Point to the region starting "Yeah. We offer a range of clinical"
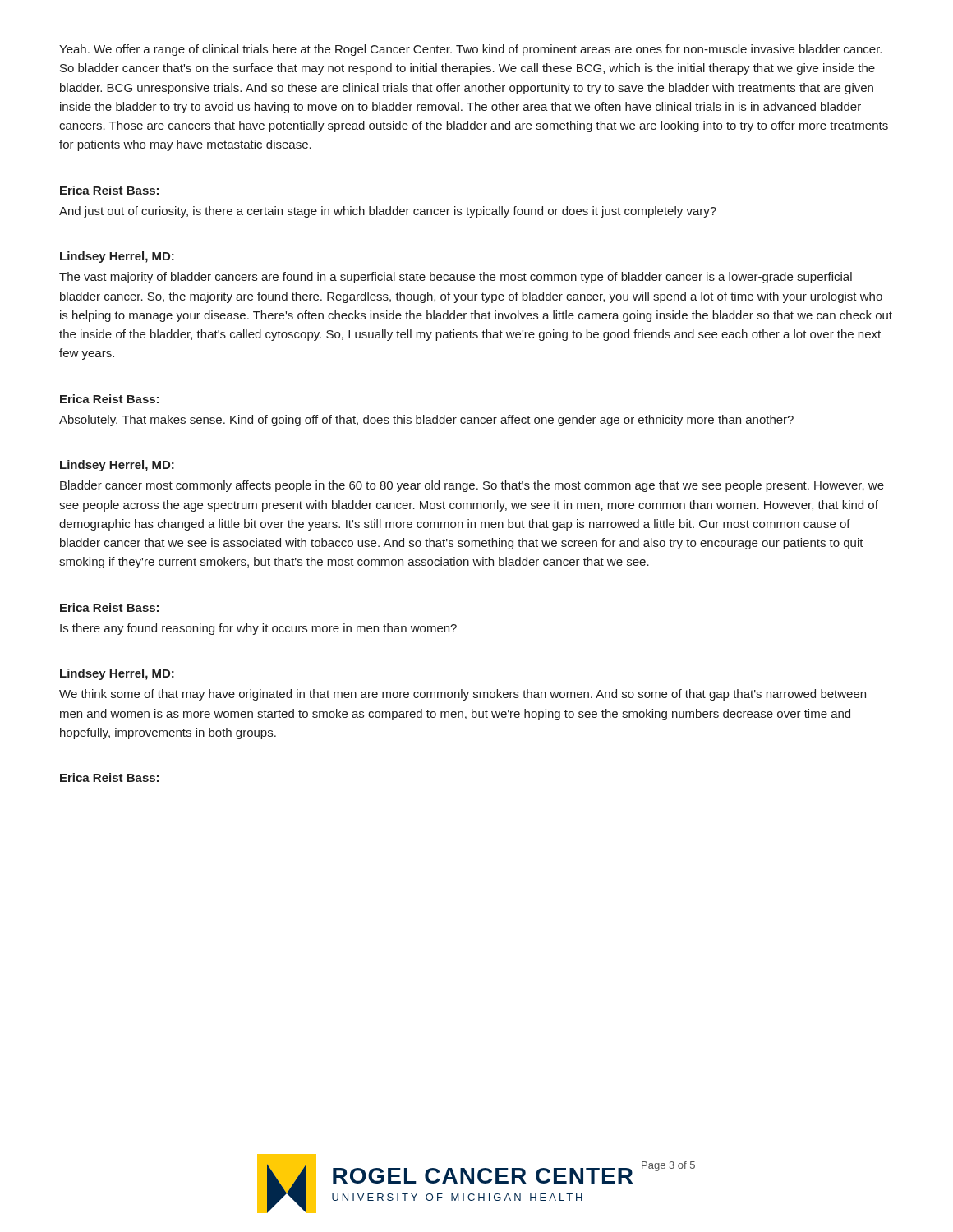 coord(474,97)
